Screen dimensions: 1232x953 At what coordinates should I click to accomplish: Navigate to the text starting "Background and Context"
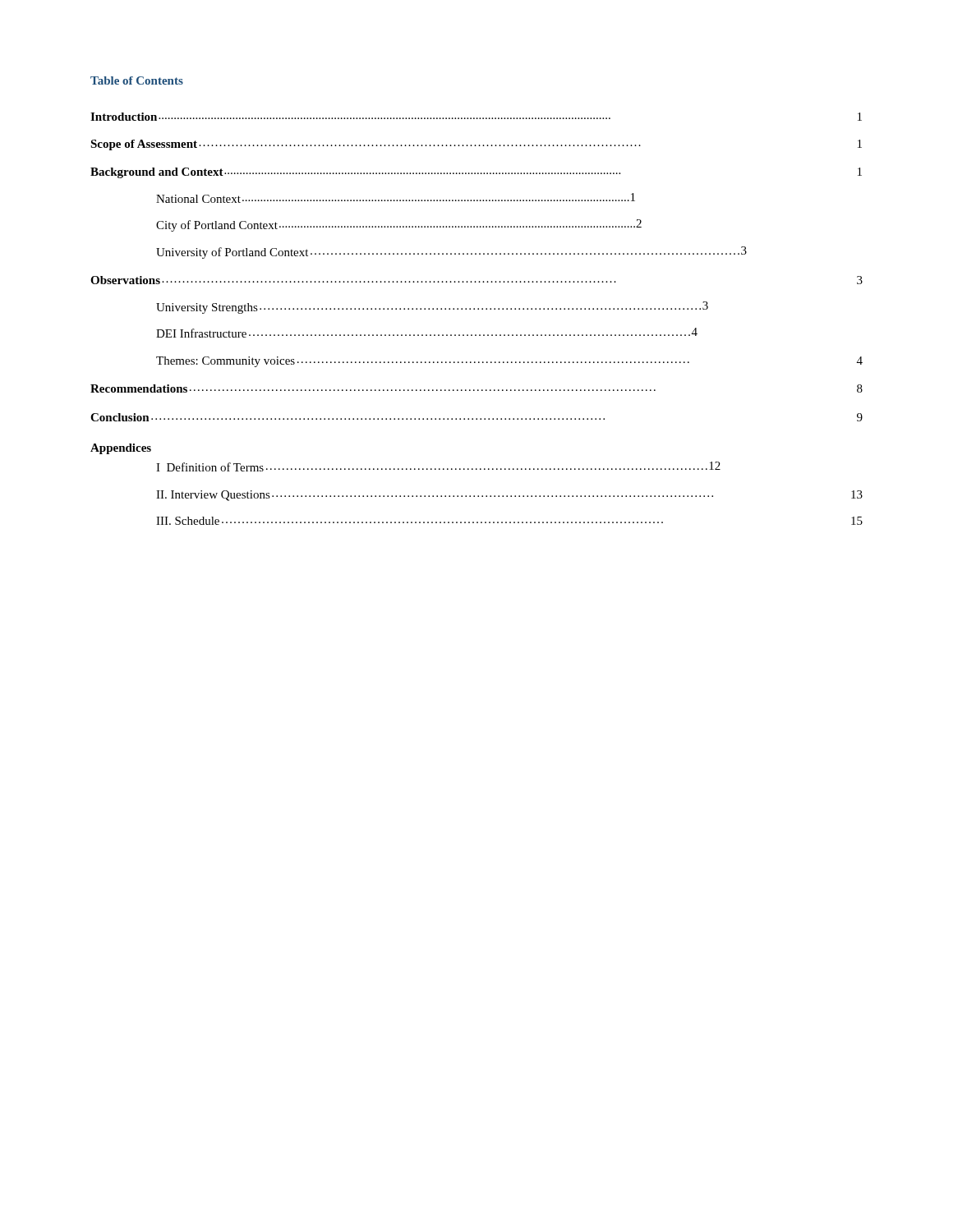[x=476, y=172]
